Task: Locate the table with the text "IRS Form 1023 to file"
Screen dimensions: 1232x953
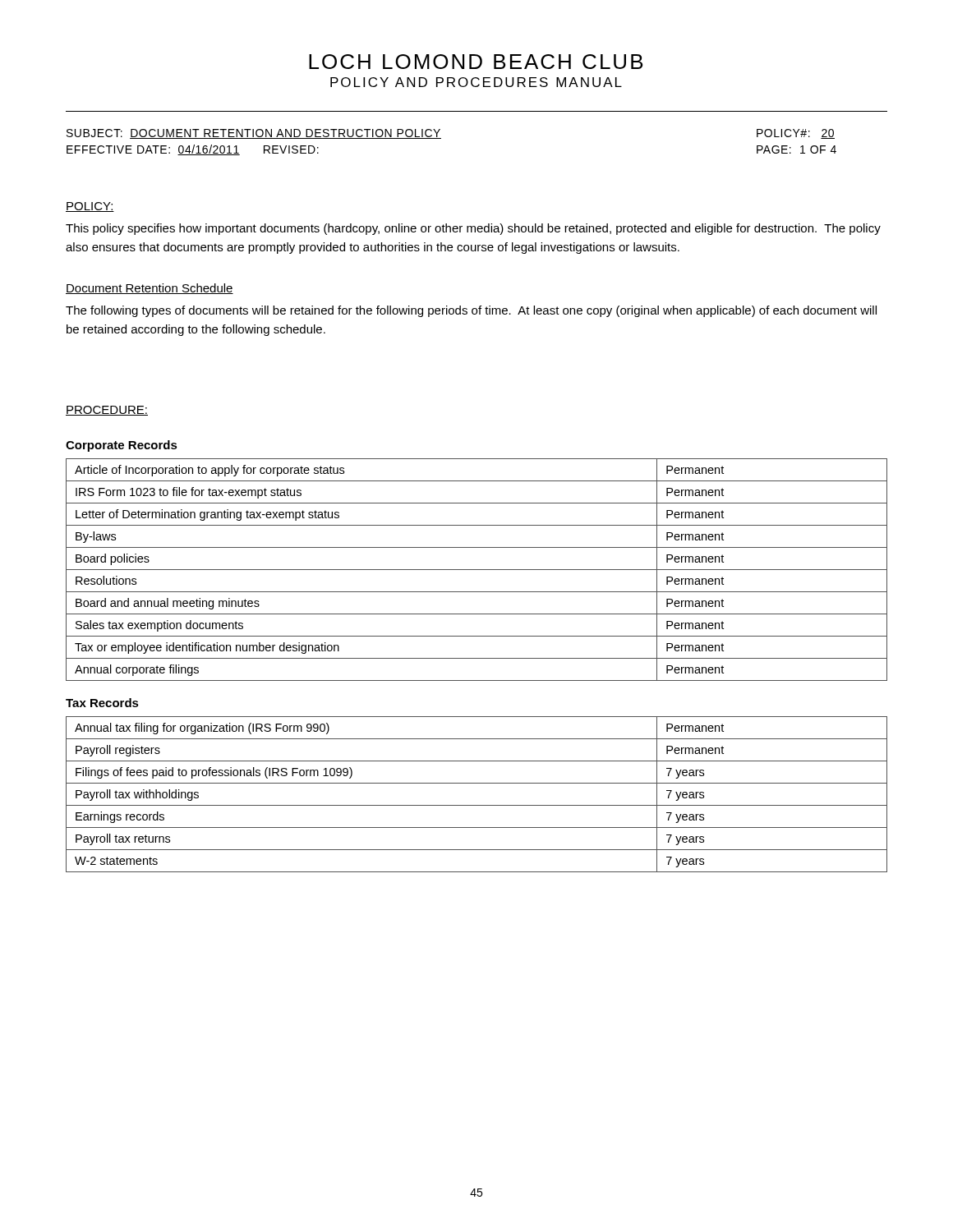Action: 476,570
